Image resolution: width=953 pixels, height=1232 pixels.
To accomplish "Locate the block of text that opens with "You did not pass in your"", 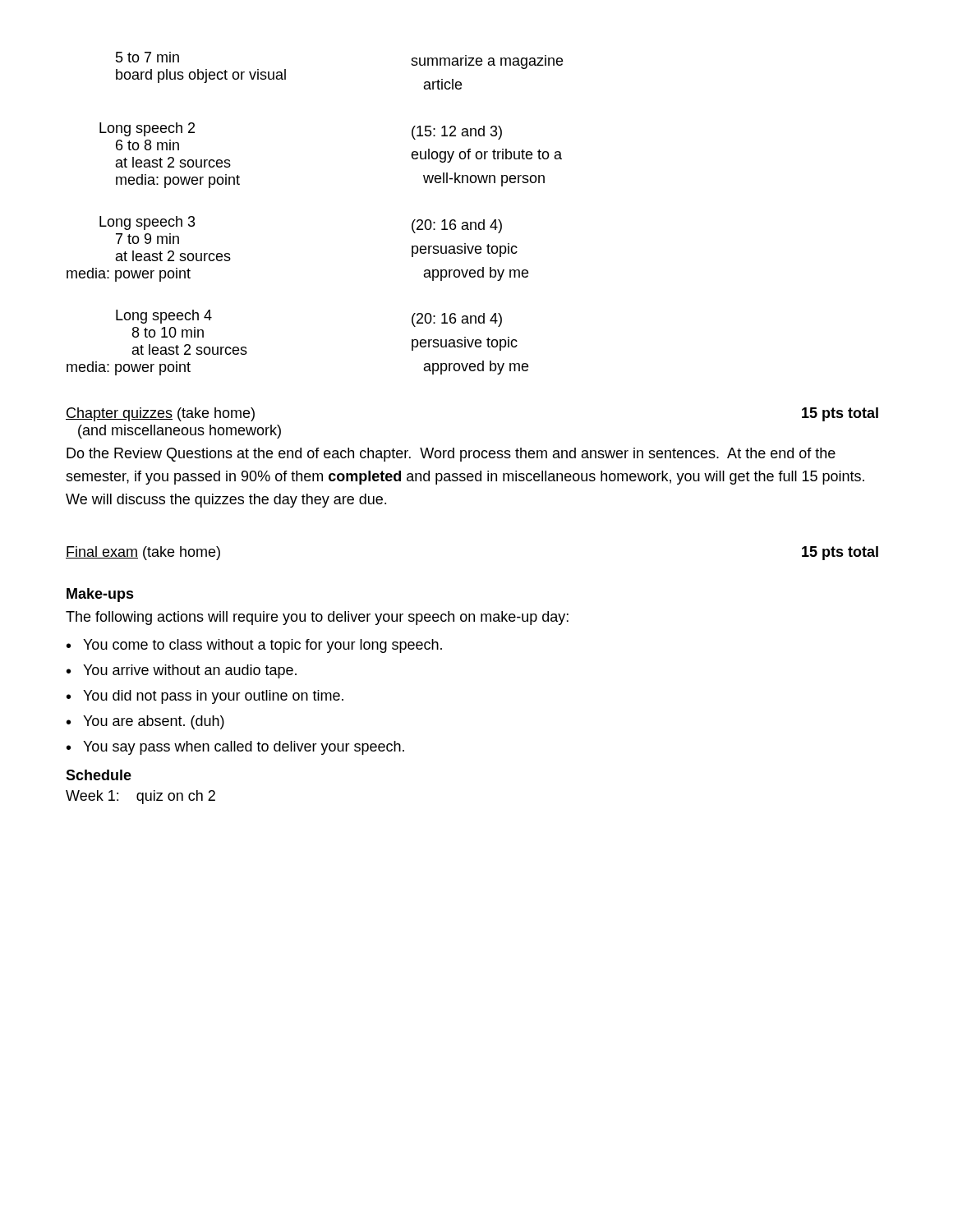I will click(214, 696).
